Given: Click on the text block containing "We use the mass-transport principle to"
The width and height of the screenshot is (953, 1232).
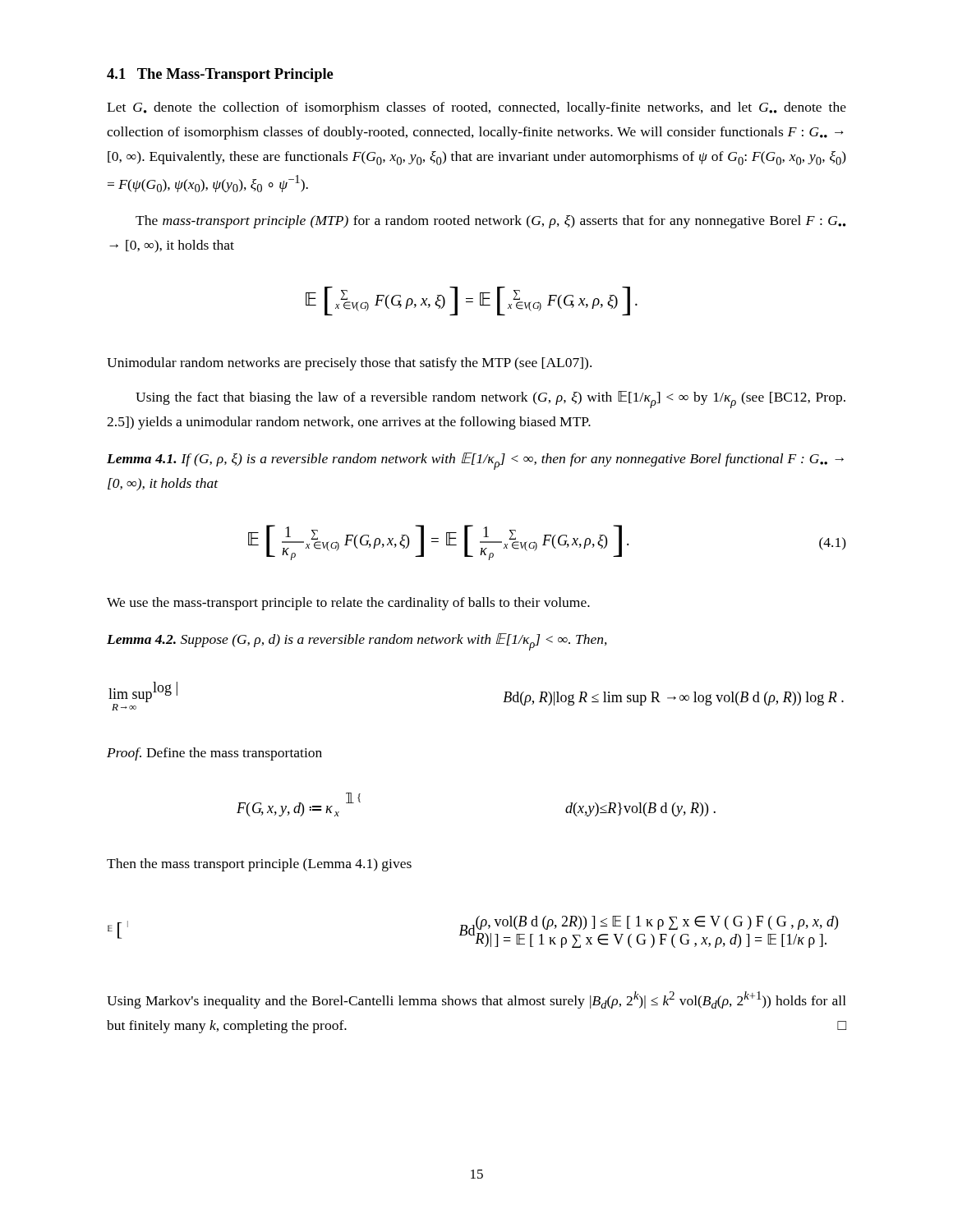Looking at the screenshot, I should 349,602.
